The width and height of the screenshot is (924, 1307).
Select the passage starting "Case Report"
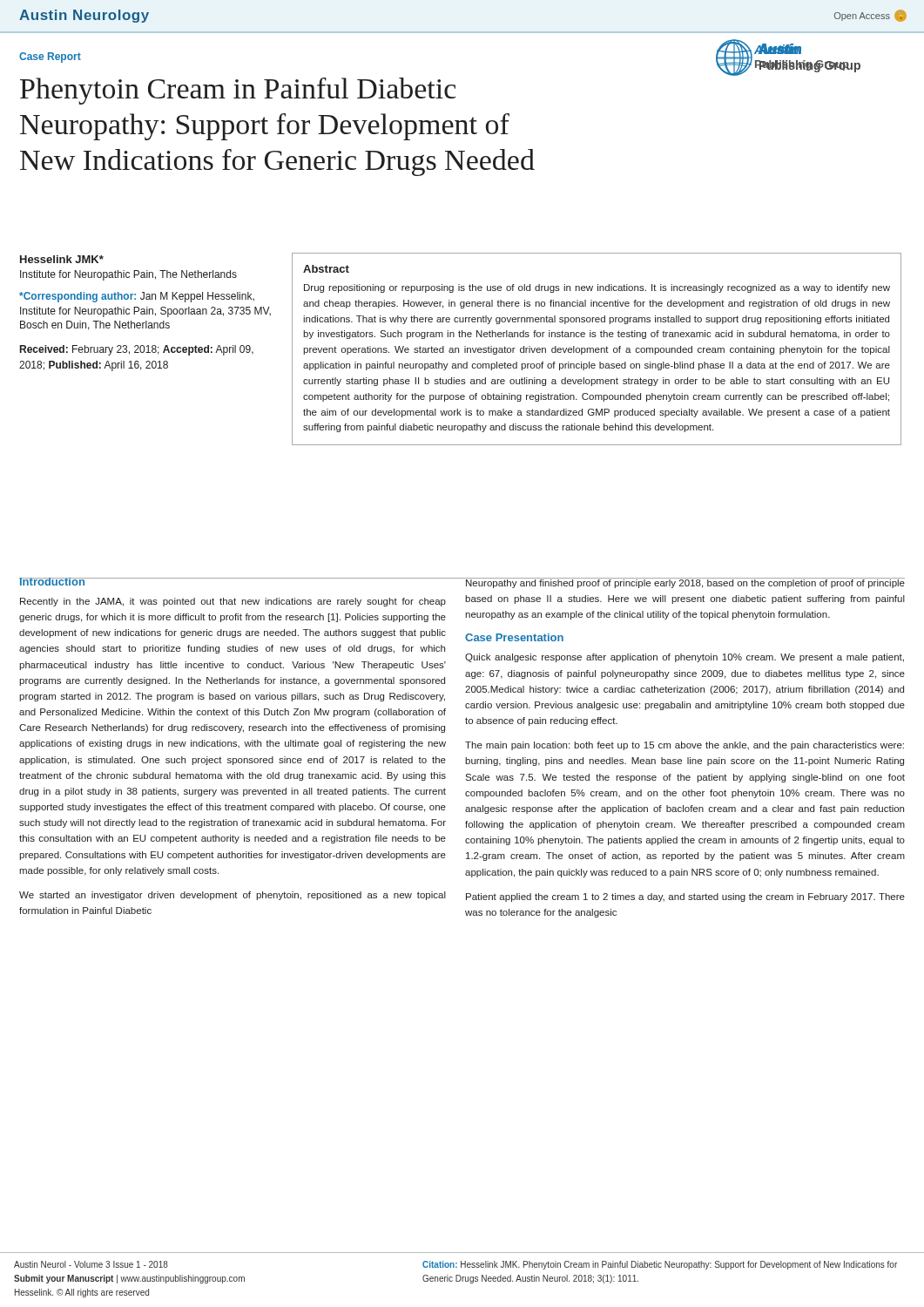tap(50, 57)
